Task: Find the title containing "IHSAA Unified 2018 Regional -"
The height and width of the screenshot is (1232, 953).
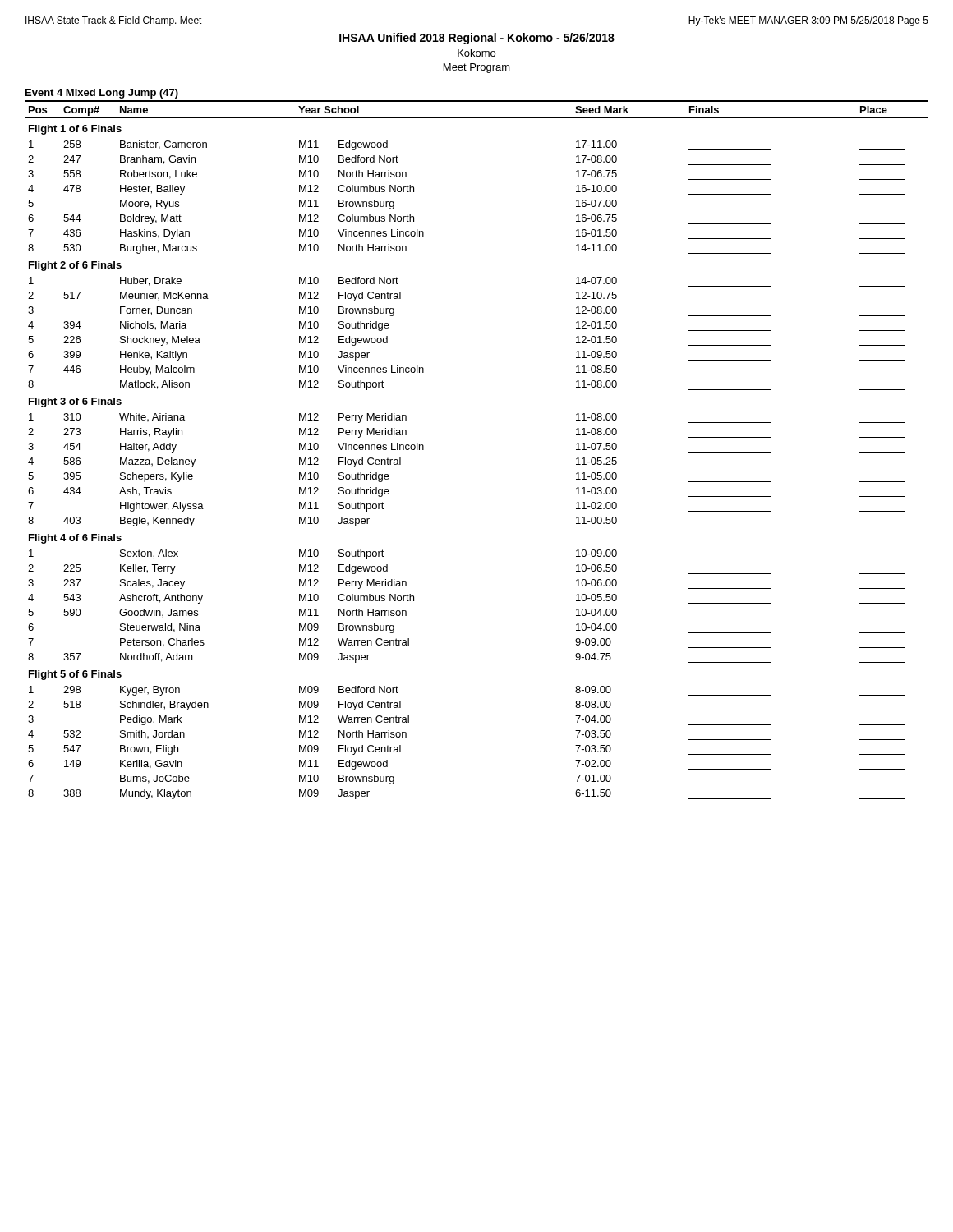Action: [x=476, y=38]
